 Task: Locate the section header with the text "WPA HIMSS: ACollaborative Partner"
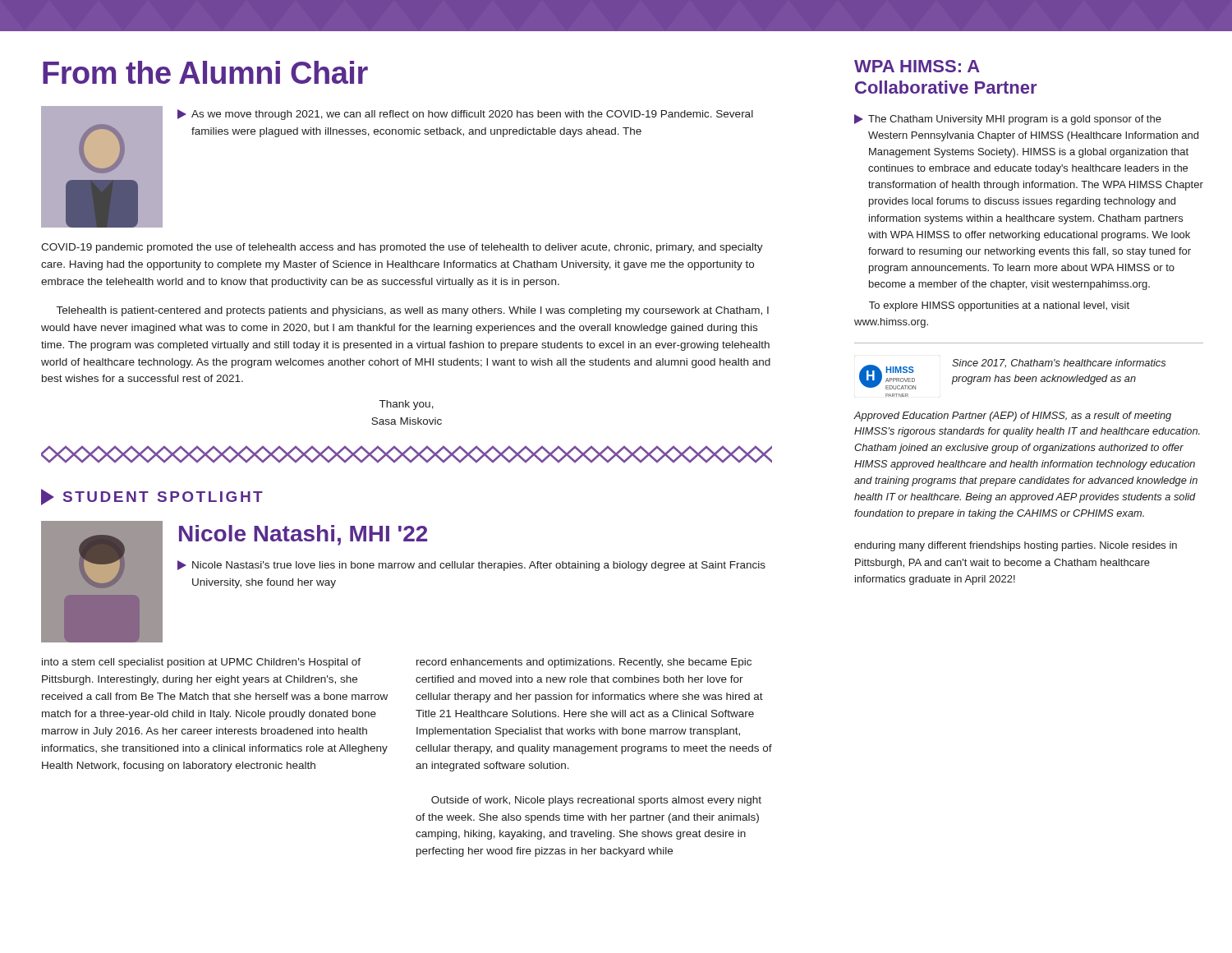click(946, 77)
